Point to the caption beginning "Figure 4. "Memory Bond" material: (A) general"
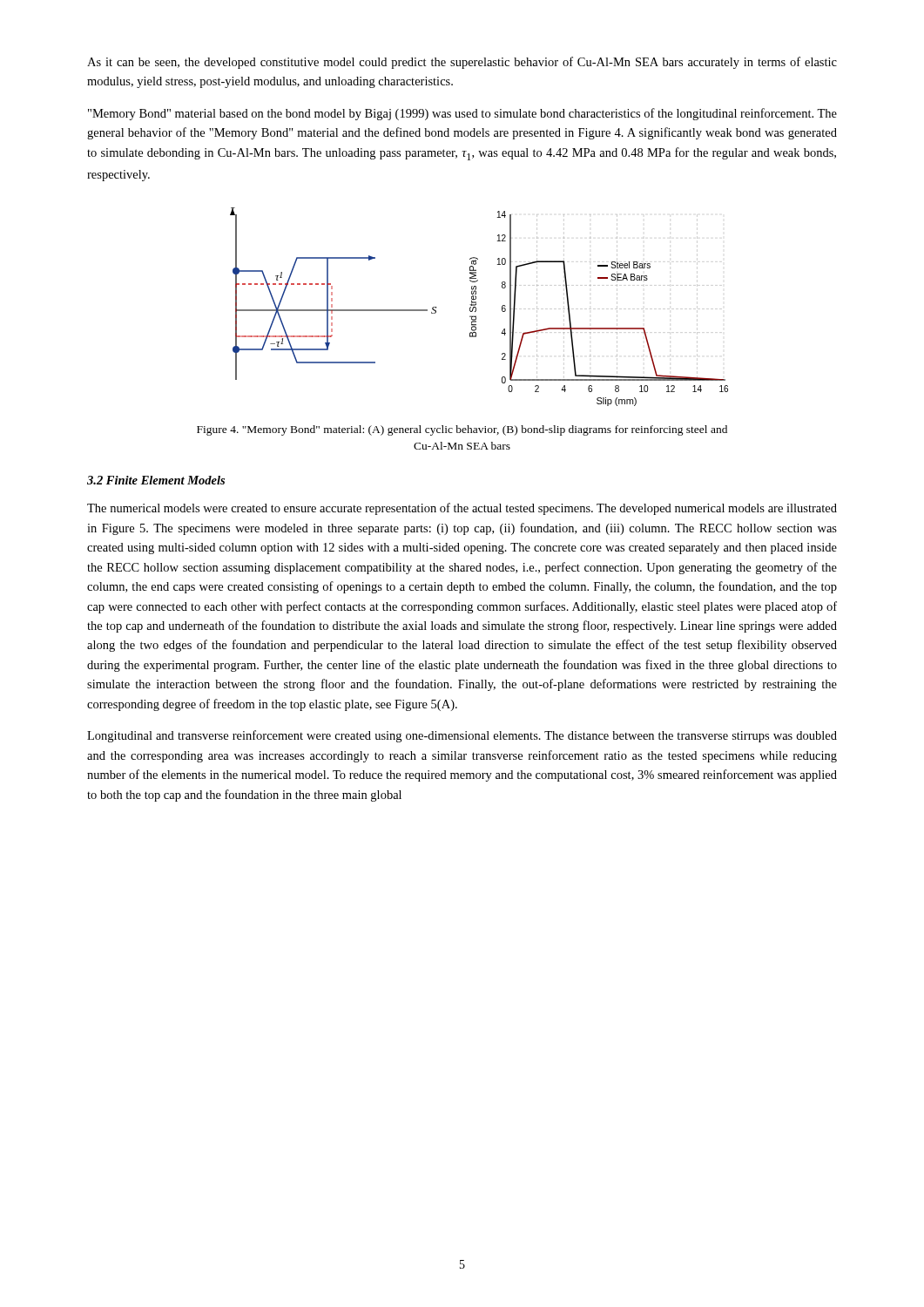924x1307 pixels. (462, 438)
